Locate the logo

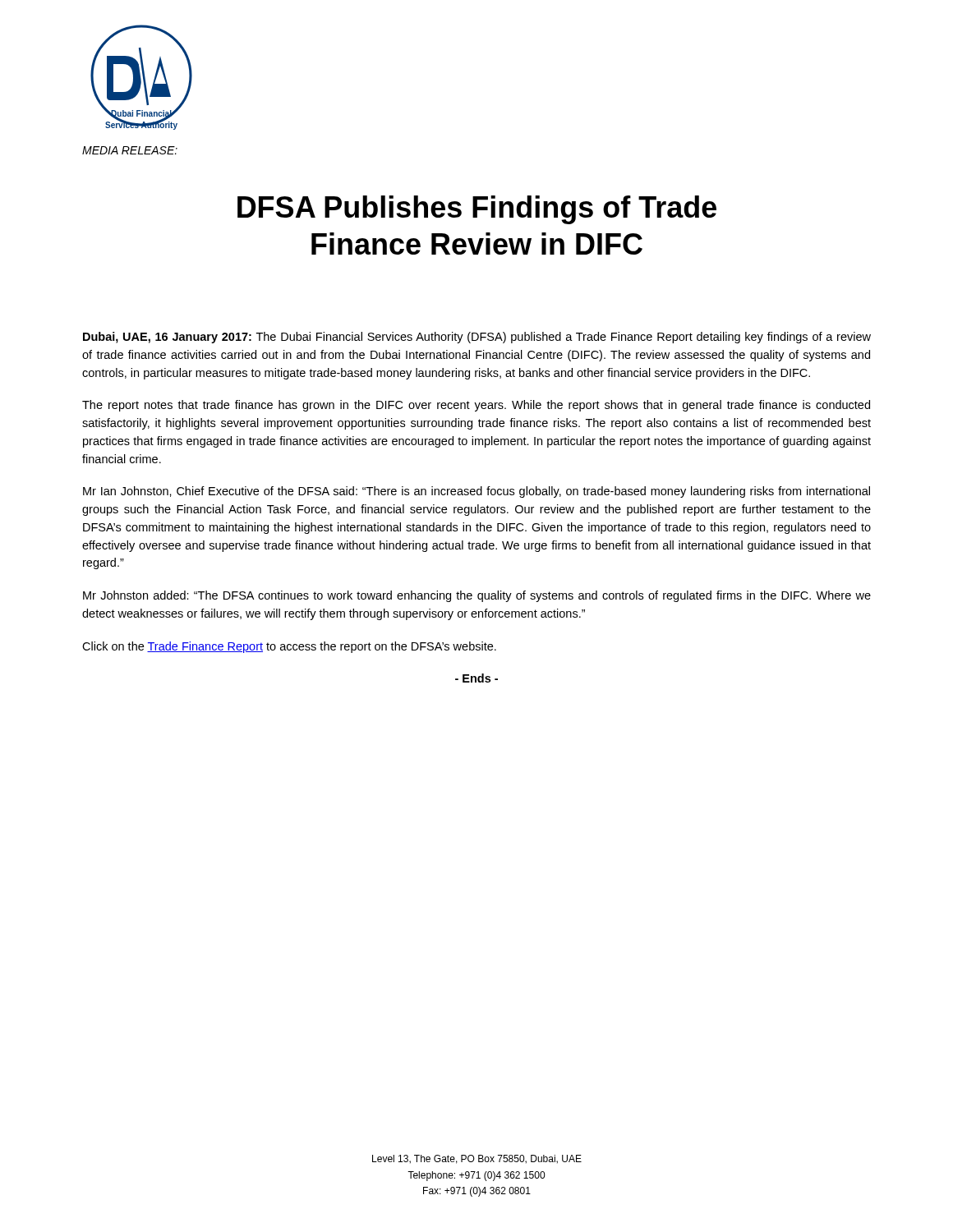point(154,84)
